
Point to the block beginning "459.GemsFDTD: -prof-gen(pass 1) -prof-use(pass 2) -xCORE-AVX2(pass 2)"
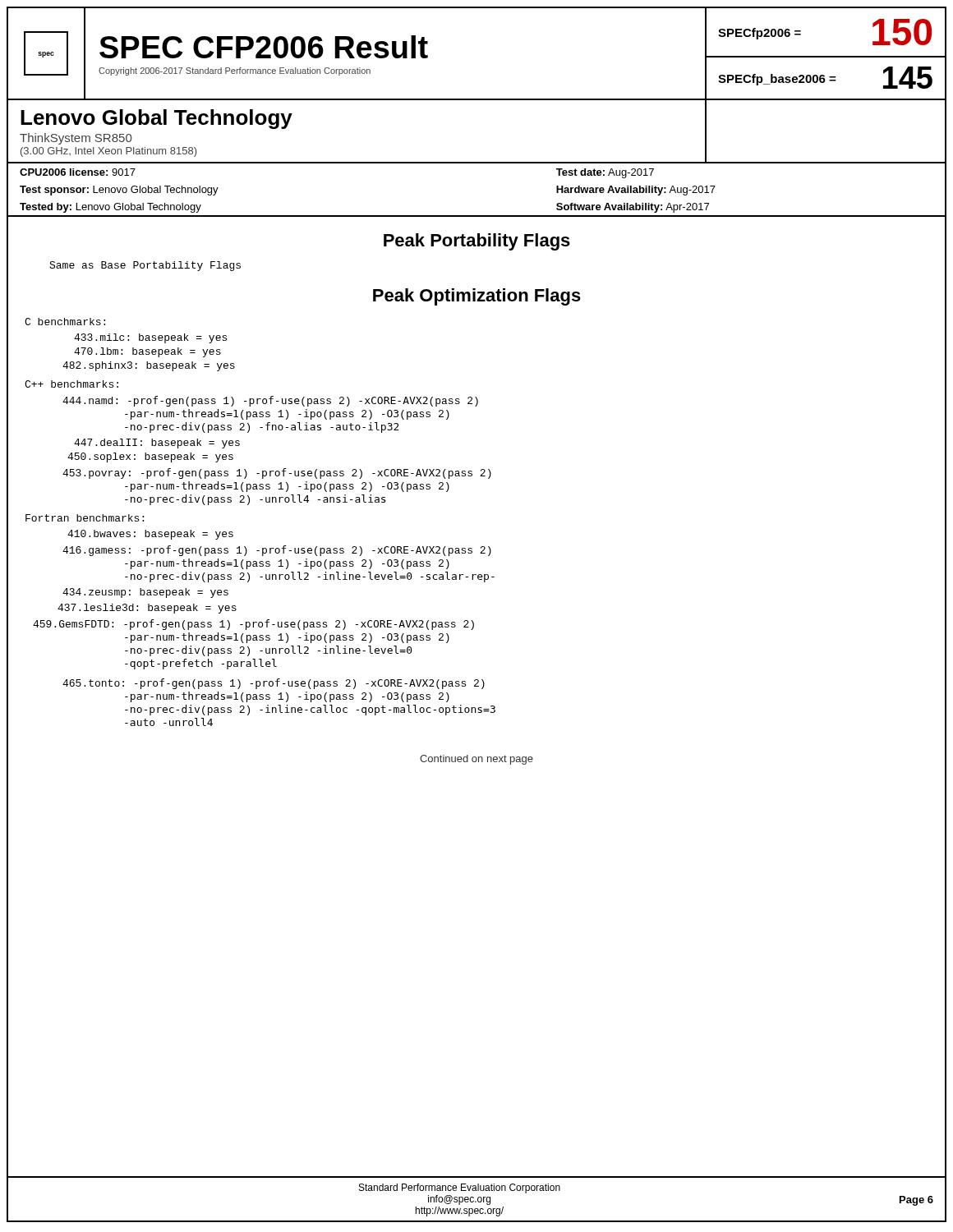click(254, 644)
